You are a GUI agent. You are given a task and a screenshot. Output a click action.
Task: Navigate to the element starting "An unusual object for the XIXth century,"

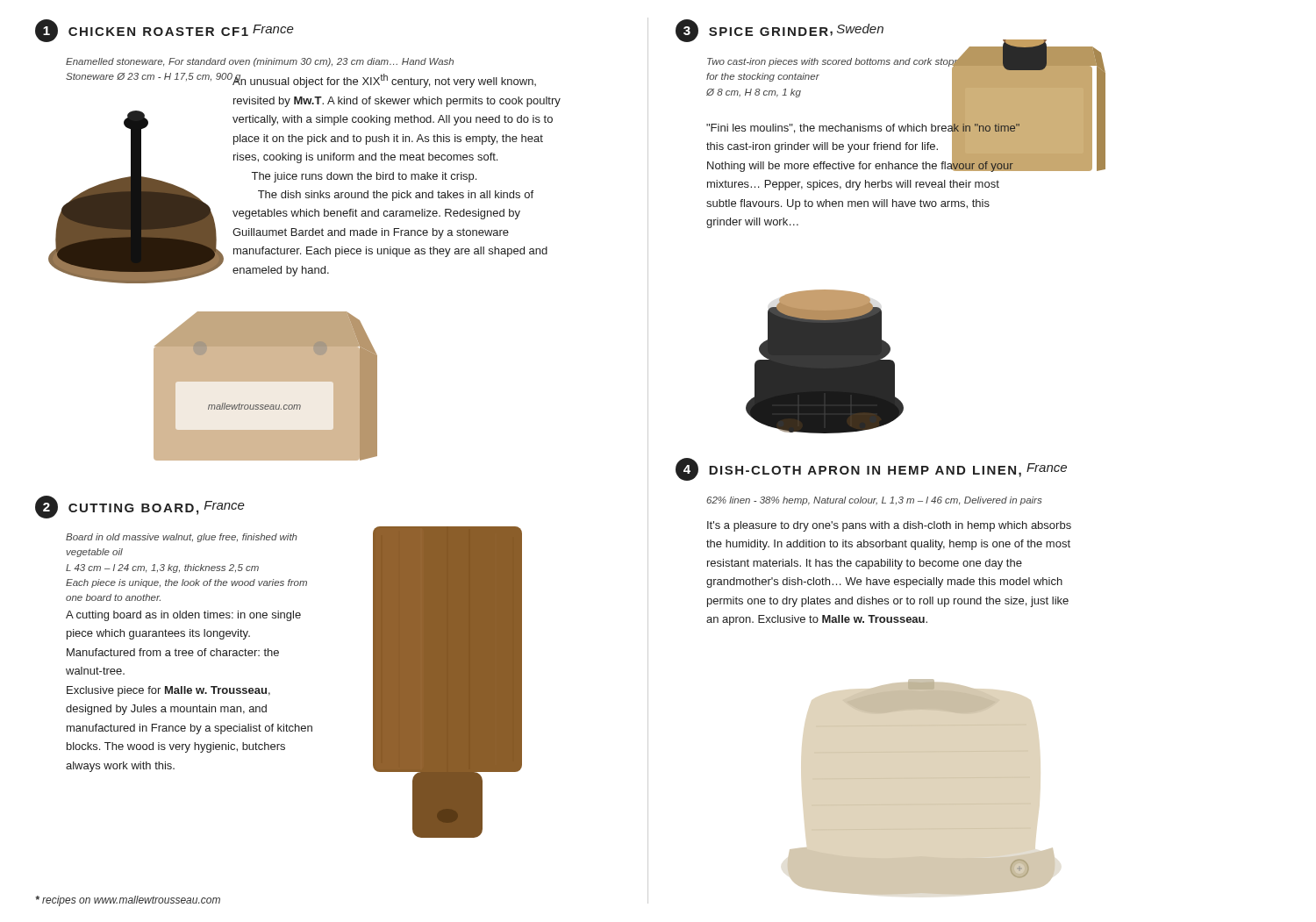coord(397,174)
